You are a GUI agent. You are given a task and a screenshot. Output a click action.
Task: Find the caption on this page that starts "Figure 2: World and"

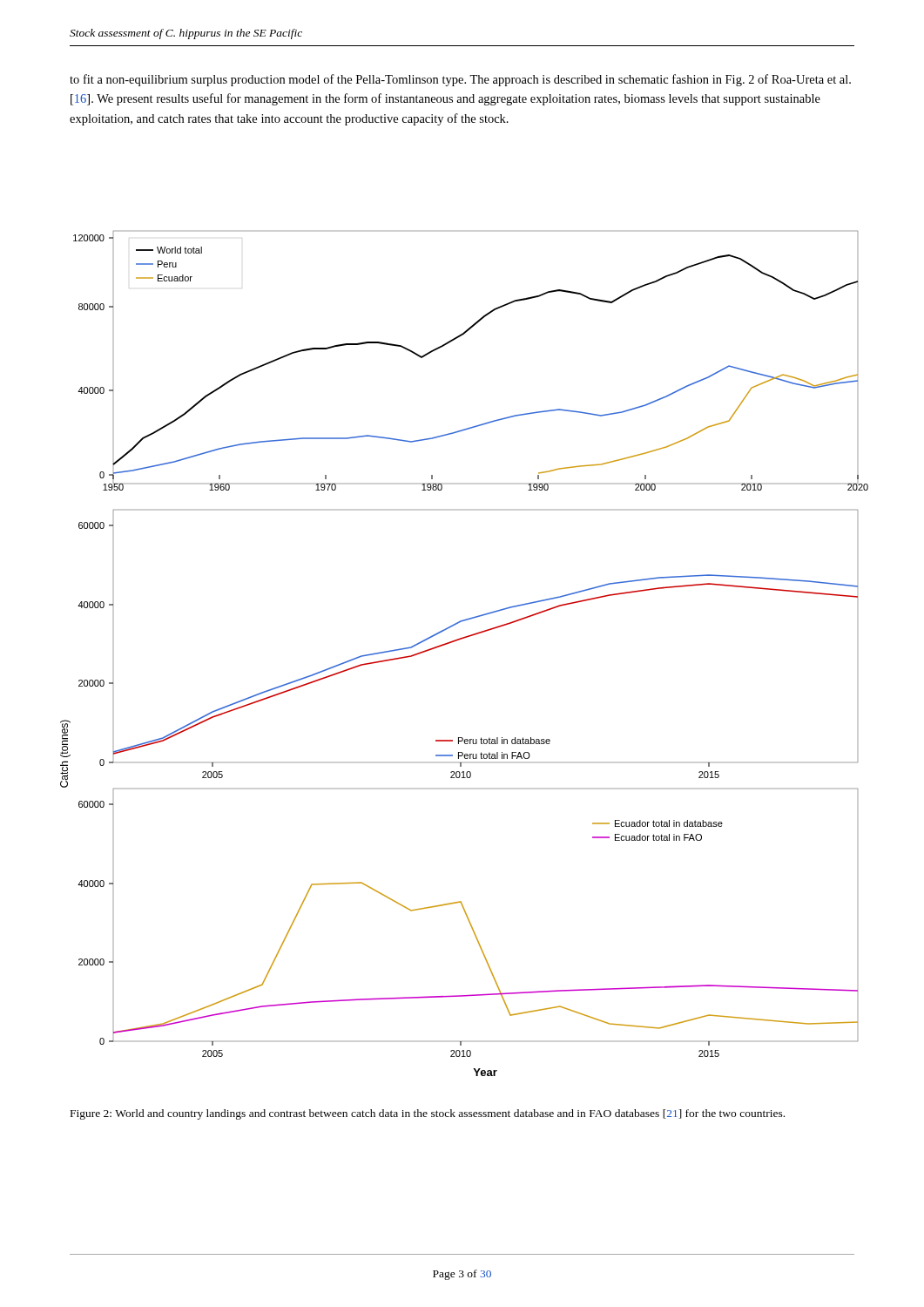pyautogui.click(x=428, y=1113)
